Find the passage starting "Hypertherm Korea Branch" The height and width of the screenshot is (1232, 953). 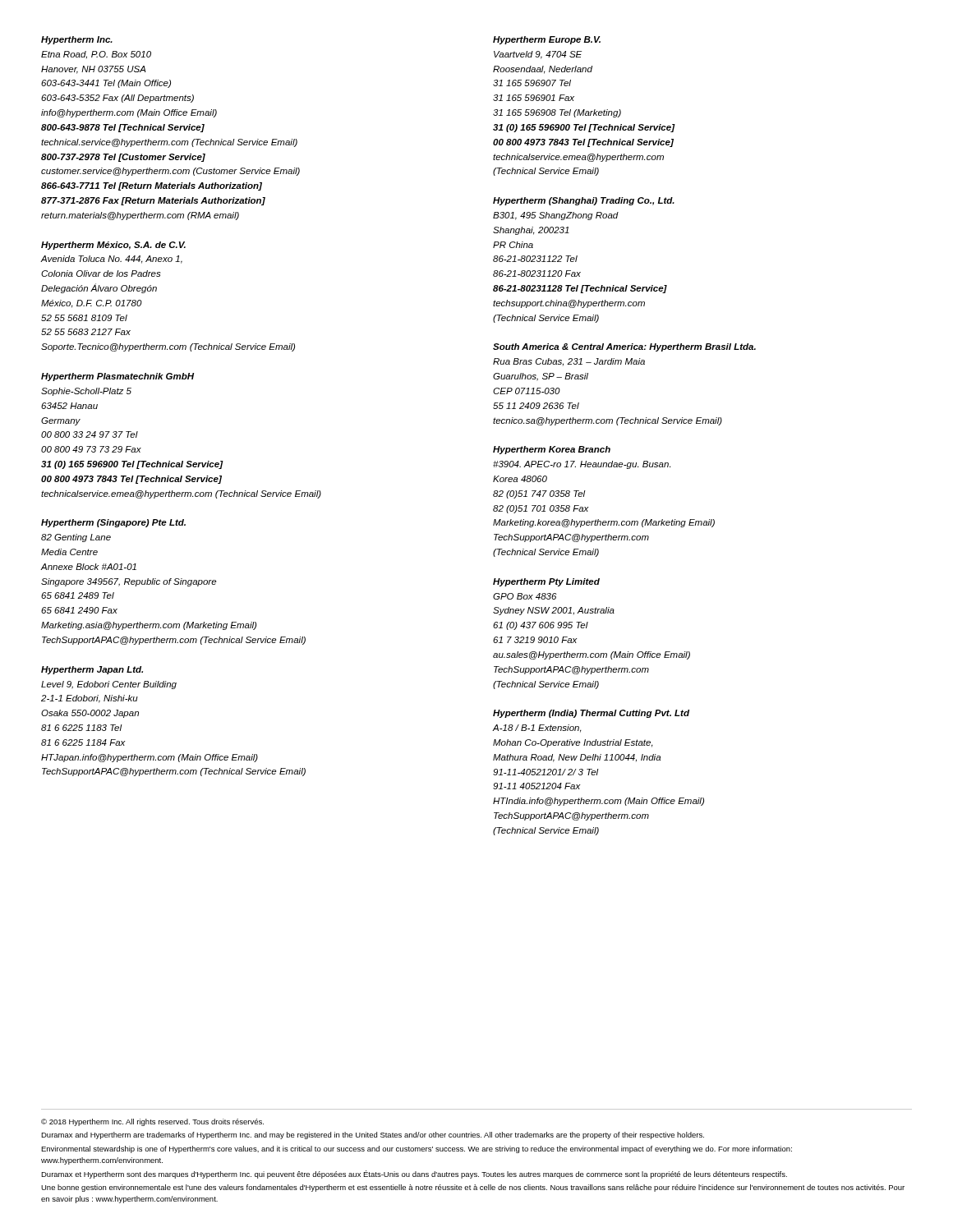tap(552, 450)
